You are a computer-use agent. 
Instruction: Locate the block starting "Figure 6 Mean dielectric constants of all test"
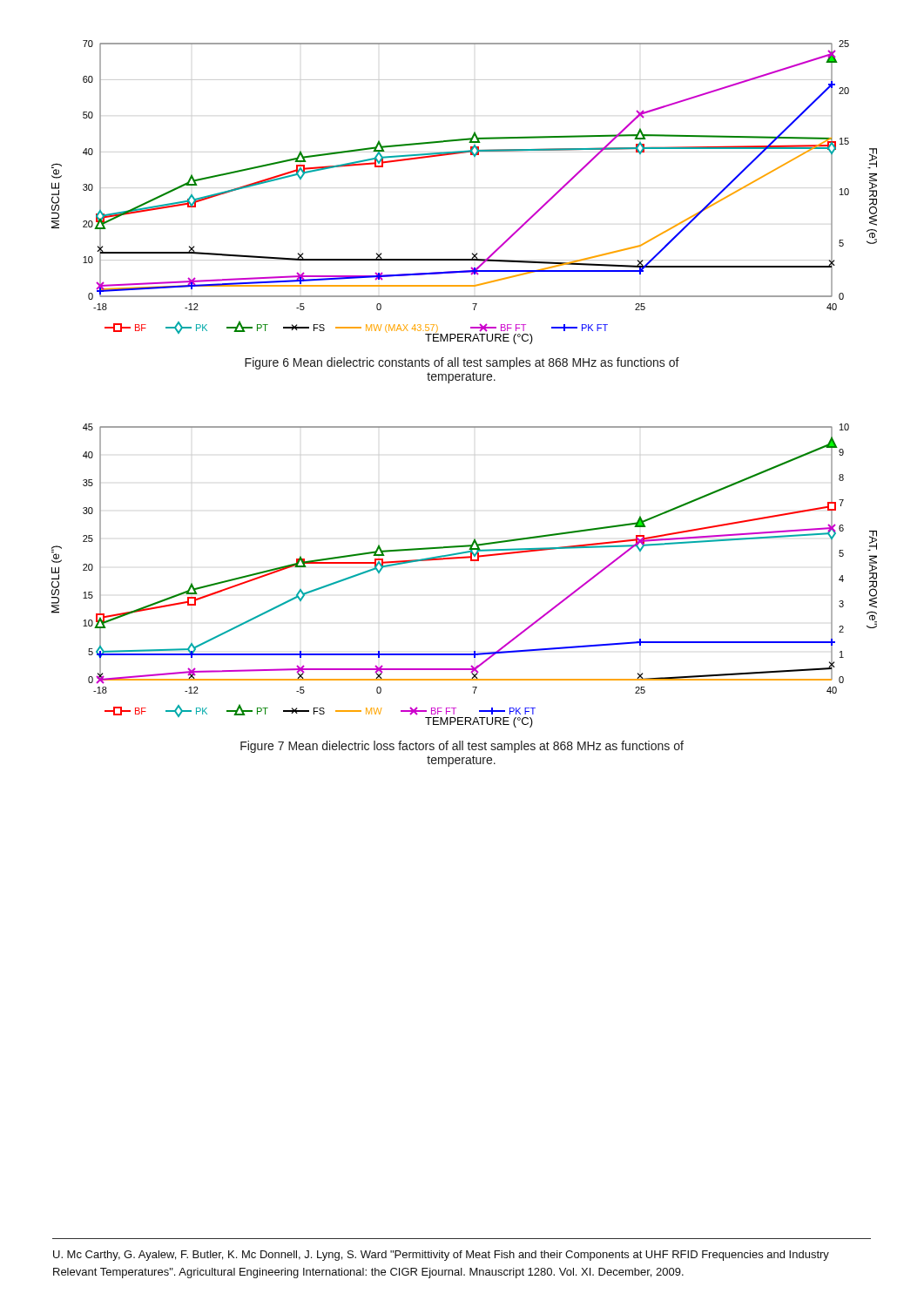pyautogui.click(x=462, y=369)
